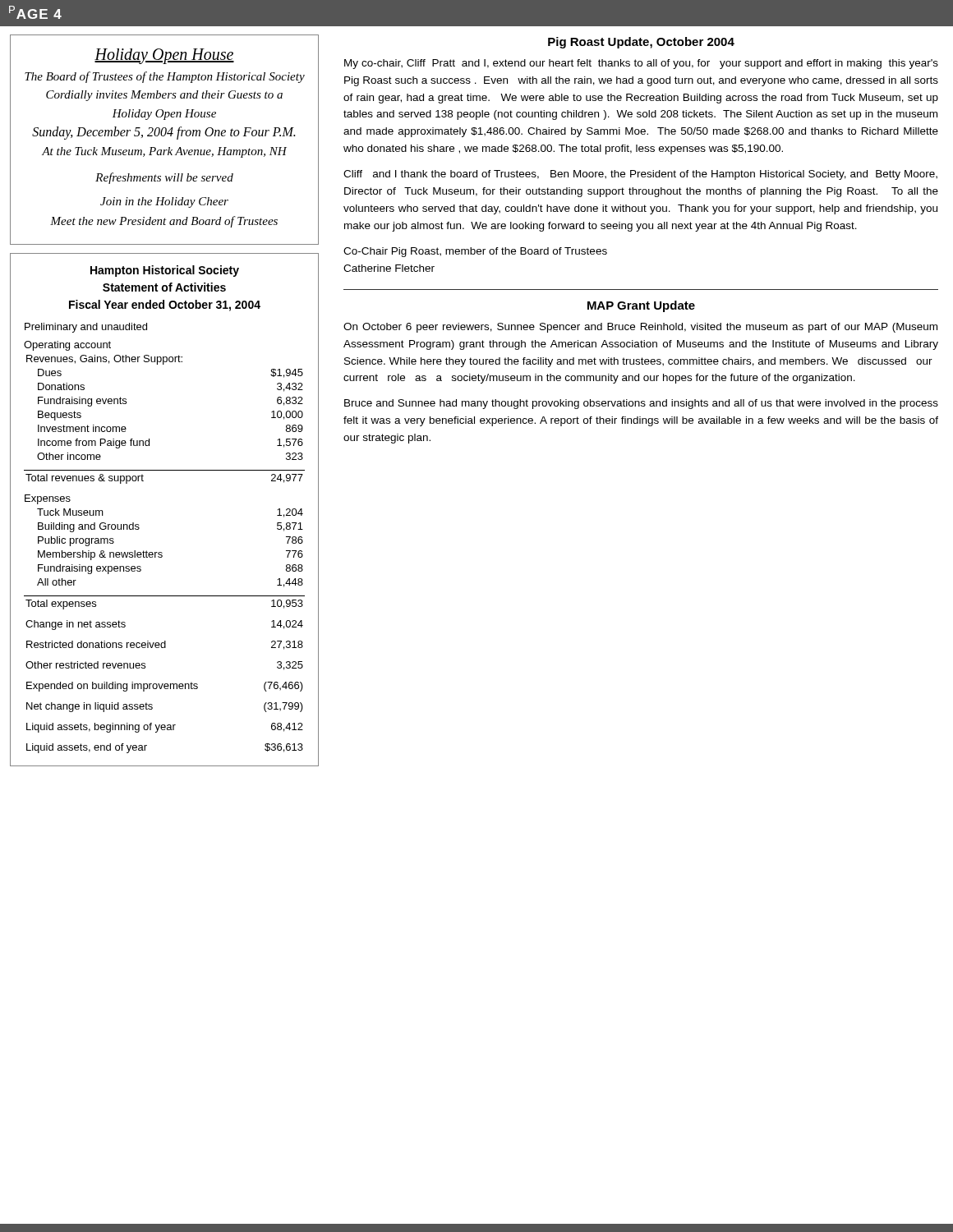This screenshot has height=1232, width=953.
Task: Click the passage that begins "Cliff and I thank the"
Action: pos(641,200)
